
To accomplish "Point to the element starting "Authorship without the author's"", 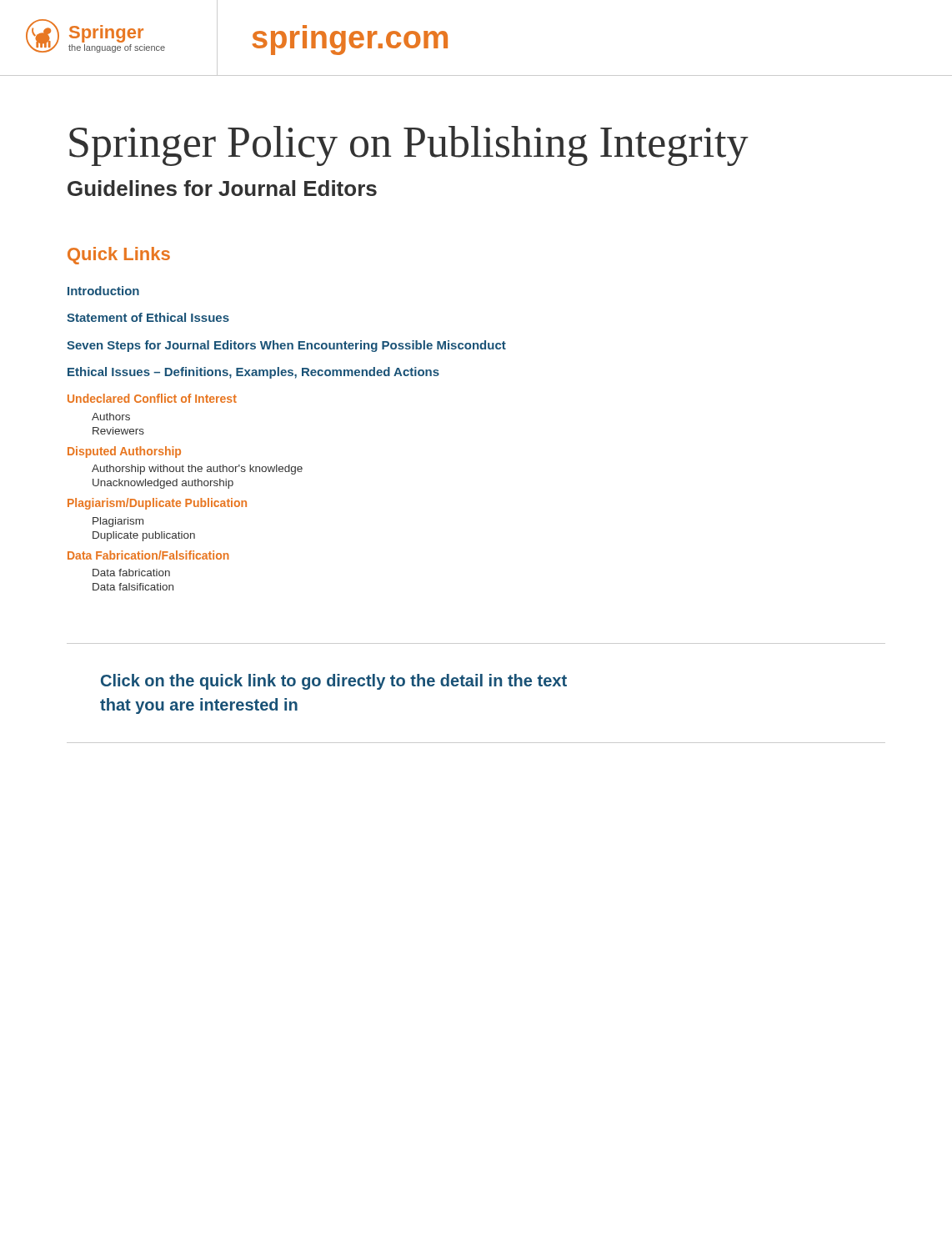I will (x=197, y=468).
